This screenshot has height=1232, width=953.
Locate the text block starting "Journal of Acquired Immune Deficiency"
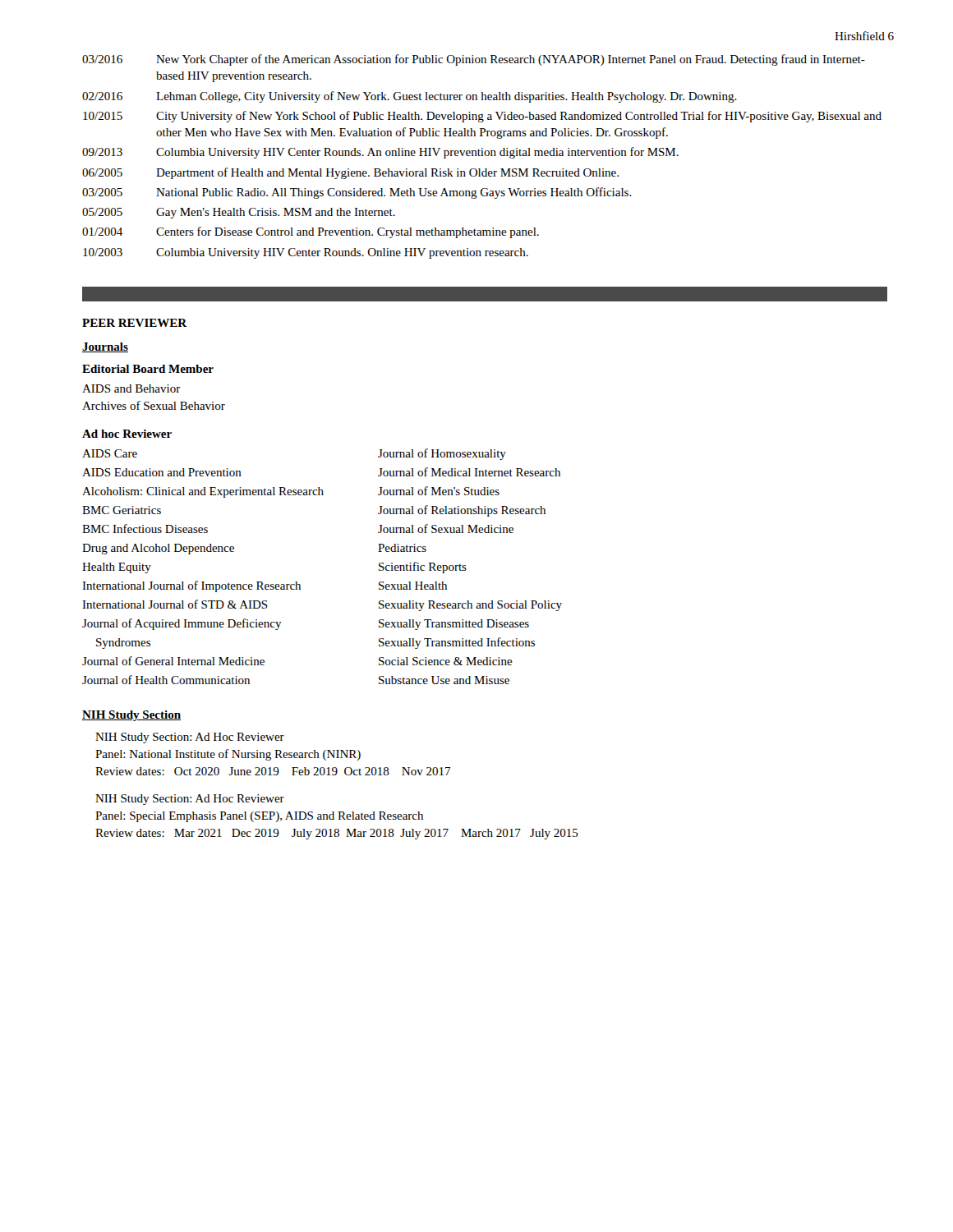[x=182, y=623]
